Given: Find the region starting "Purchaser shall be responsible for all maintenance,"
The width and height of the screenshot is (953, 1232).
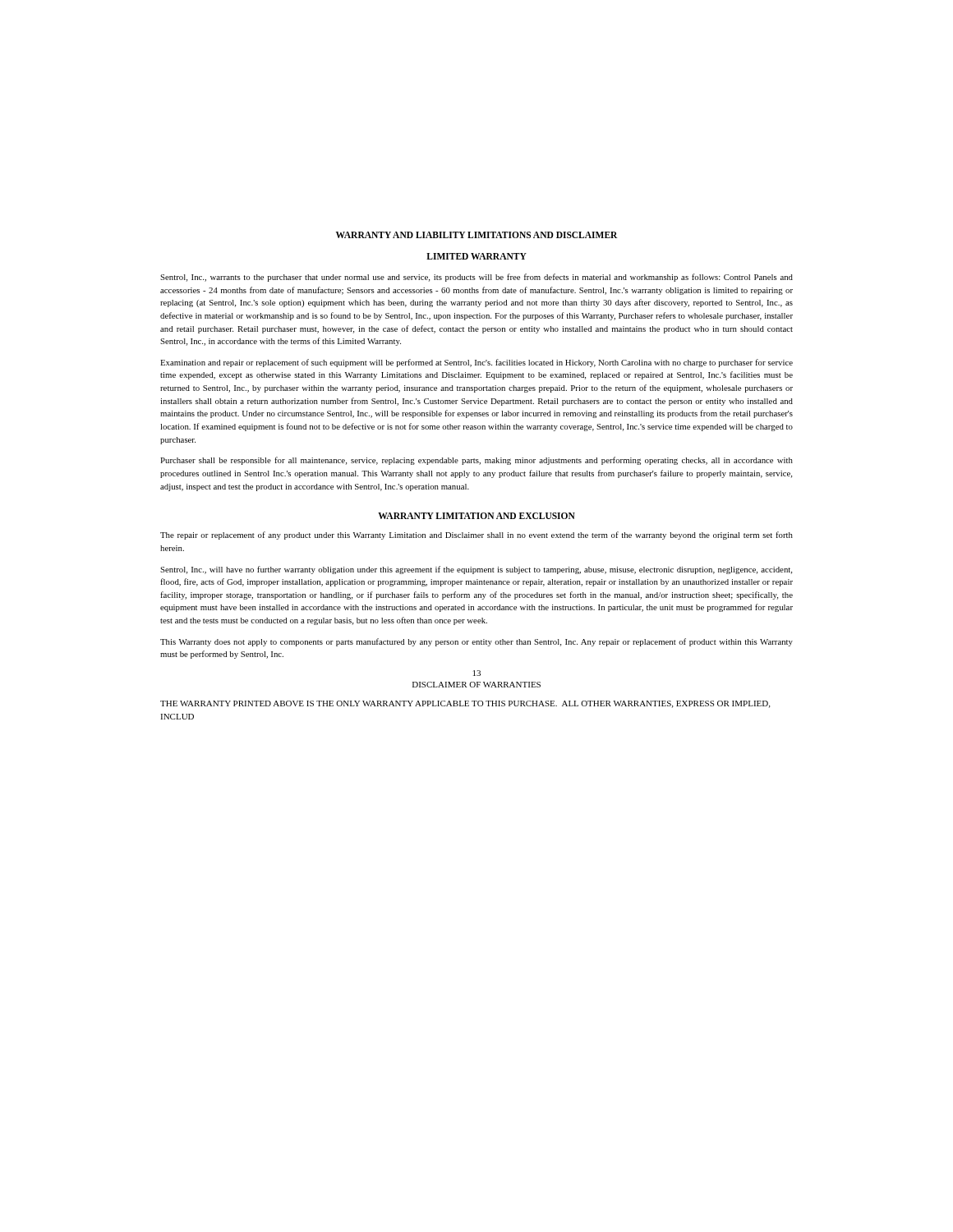Looking at the screenshot, I should [x=476, y=473].
